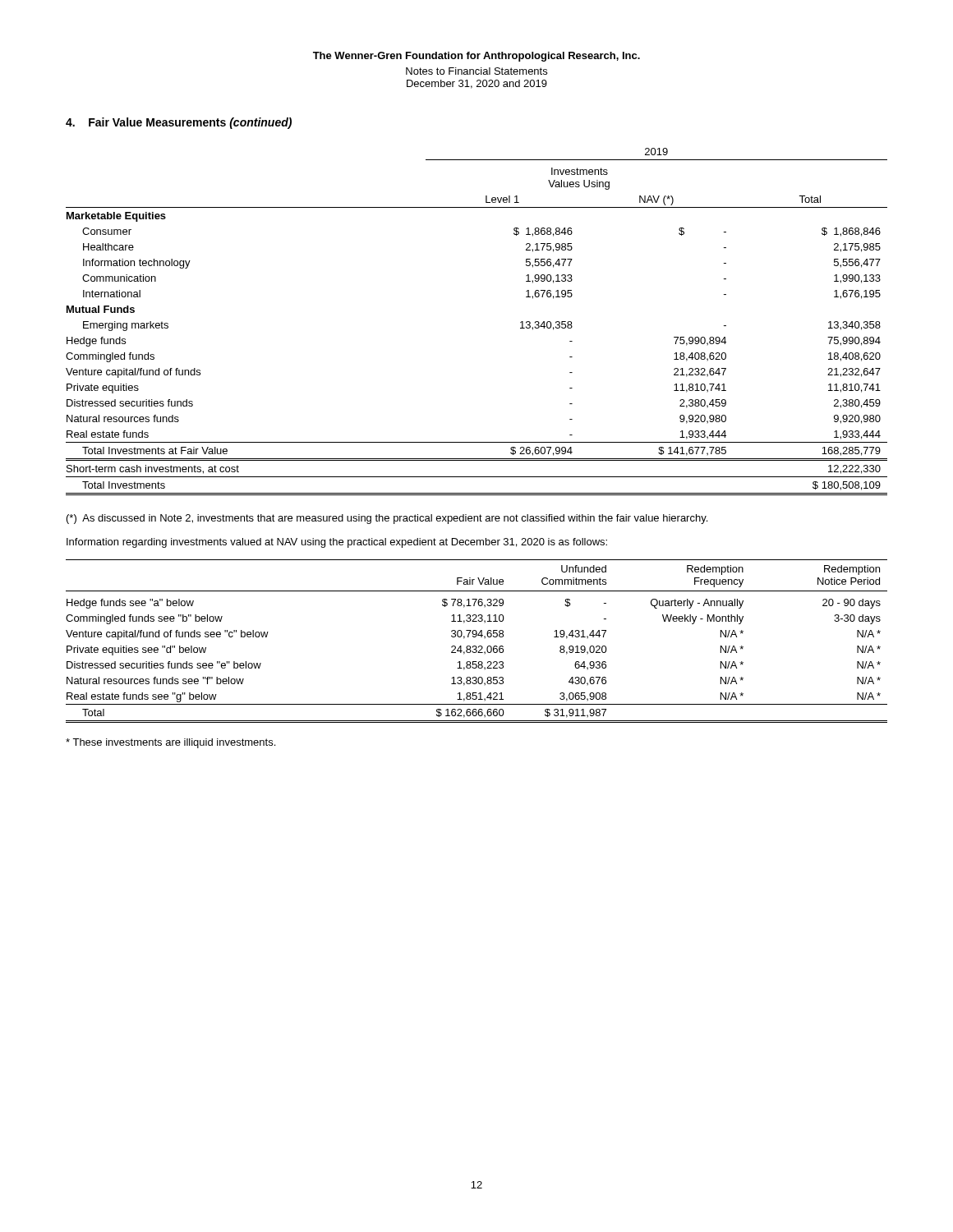Click on the section header containing "4. Fair Value Measurements (continued)"
Viewport: 953px width, 1232px height.
(179, 122)
